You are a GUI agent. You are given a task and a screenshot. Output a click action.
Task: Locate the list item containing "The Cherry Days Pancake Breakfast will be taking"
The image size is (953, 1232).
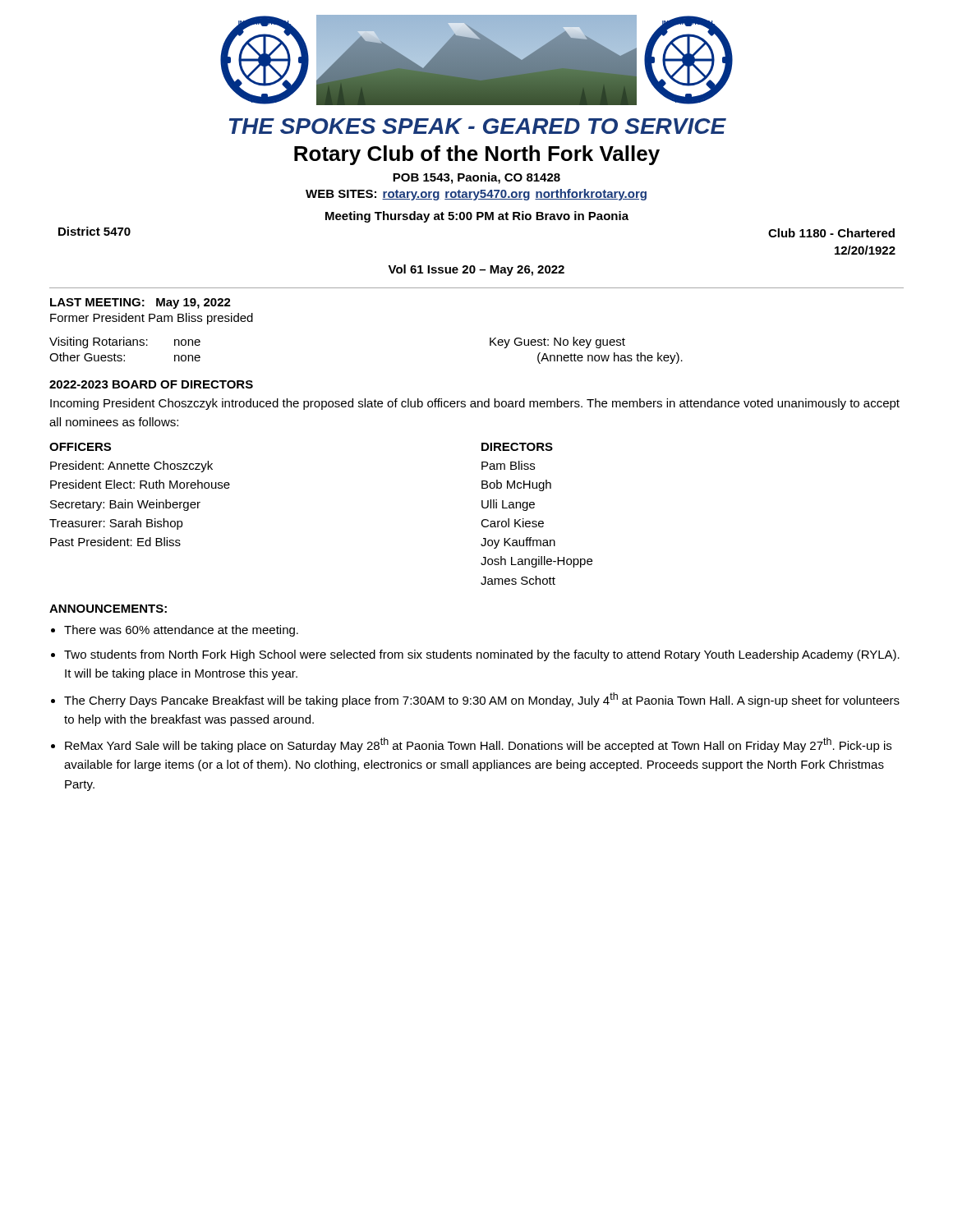482,708
